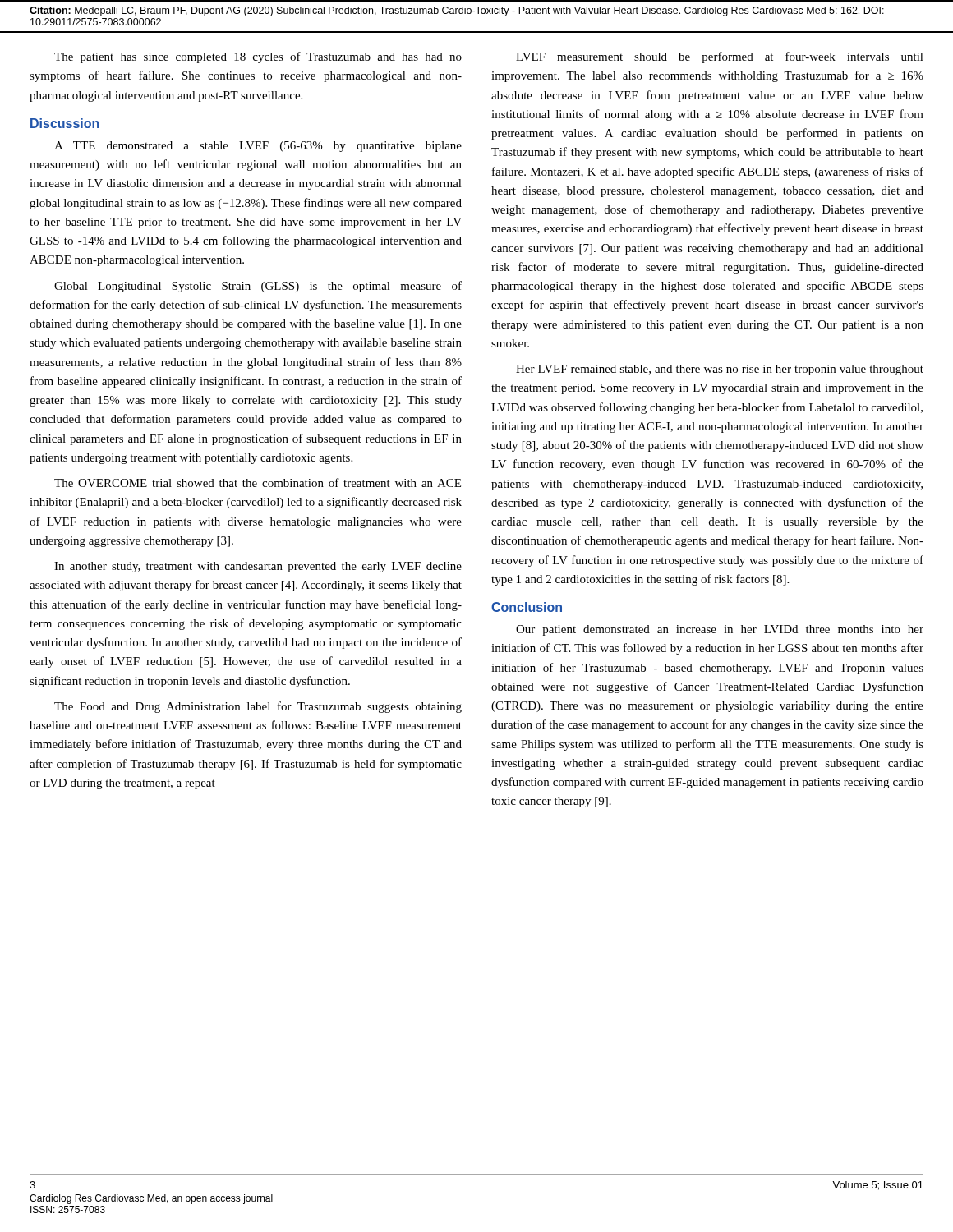Viewport: 953px width, 1232px height.
Task: Find the block on this page that starts "Her LVEF remained stable,"
Action: pos(707,474)
